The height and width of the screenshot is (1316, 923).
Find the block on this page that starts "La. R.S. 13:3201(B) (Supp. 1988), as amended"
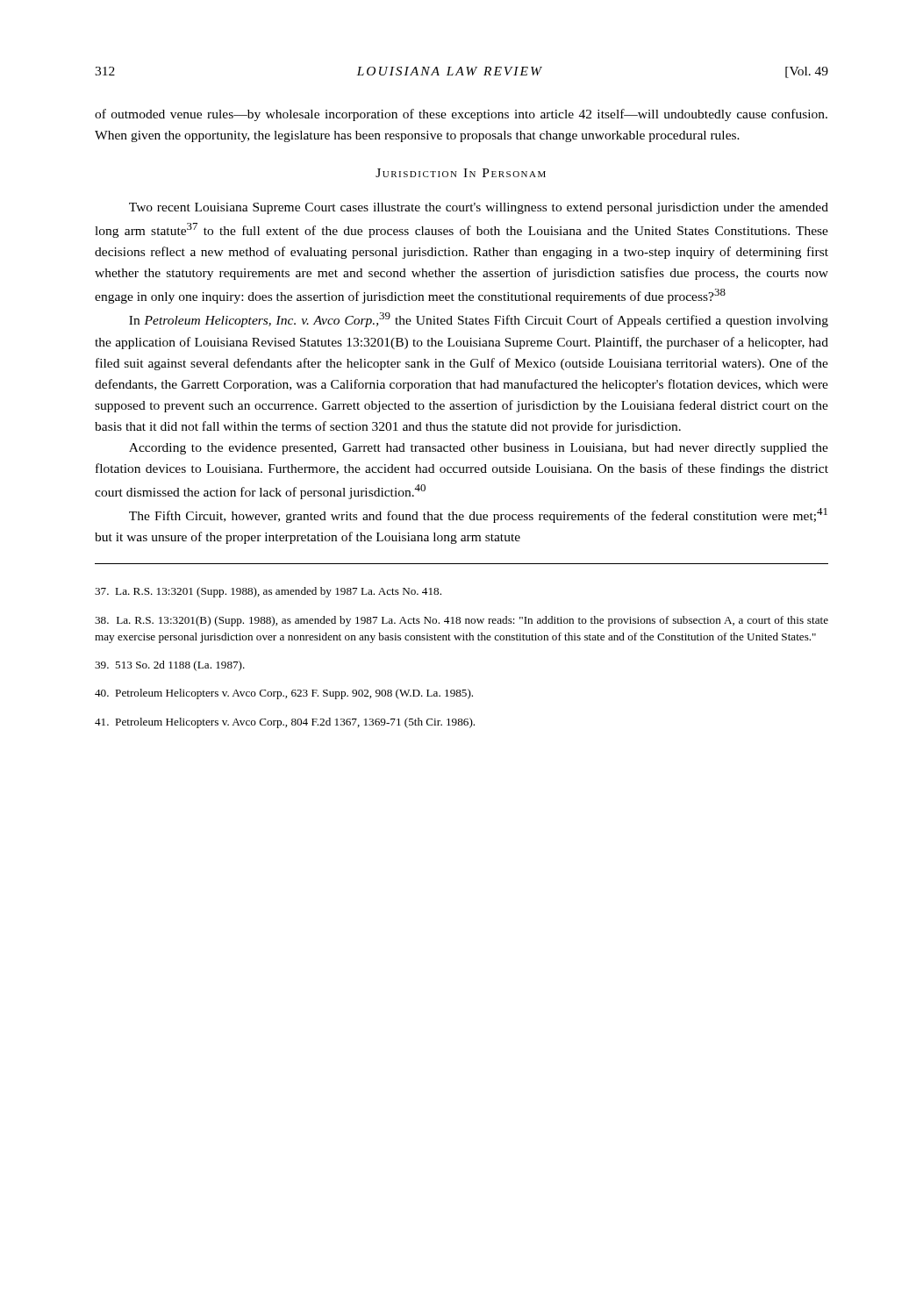coord(462,628)
